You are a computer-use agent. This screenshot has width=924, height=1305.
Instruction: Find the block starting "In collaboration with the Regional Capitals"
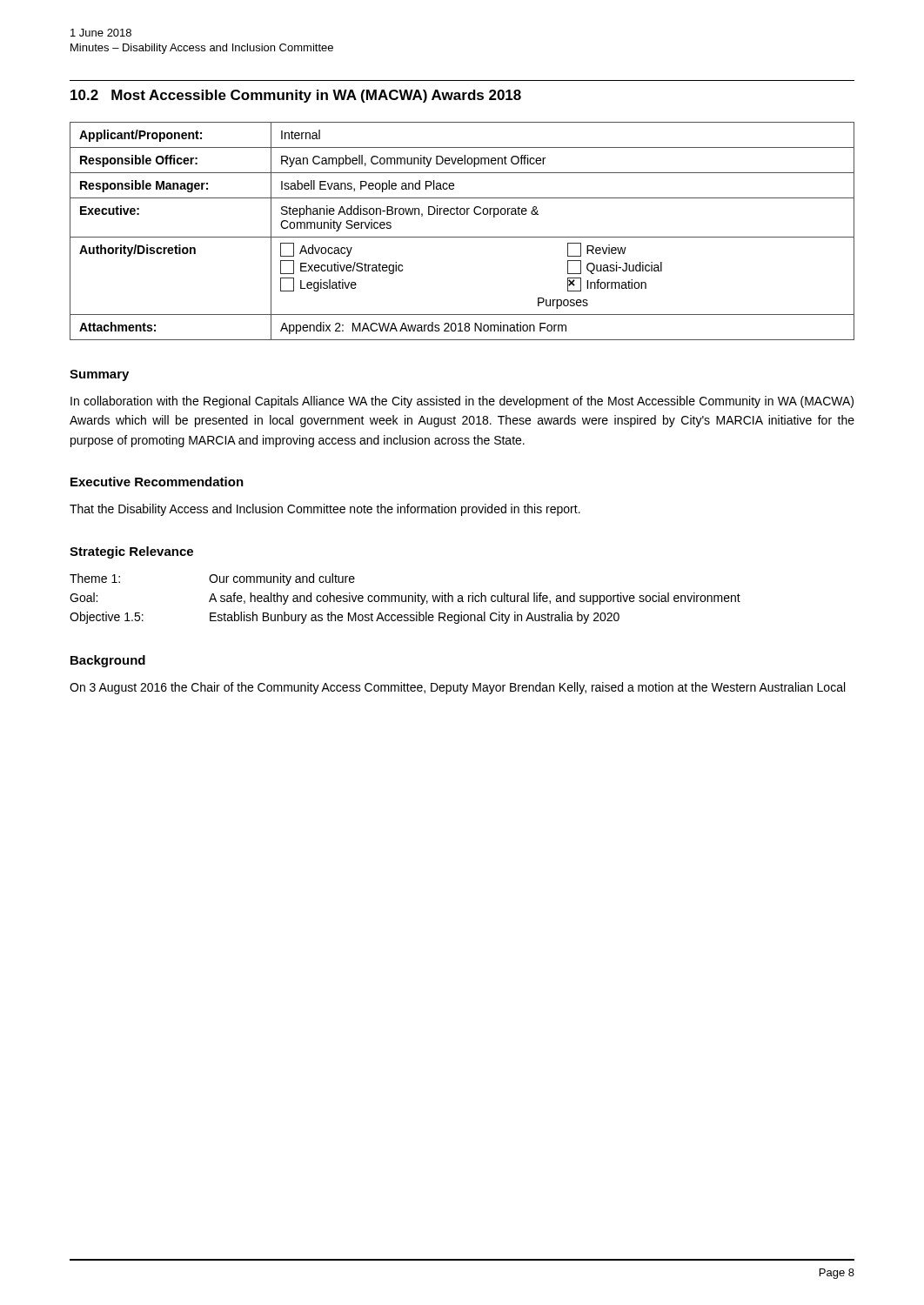[462, 421]
